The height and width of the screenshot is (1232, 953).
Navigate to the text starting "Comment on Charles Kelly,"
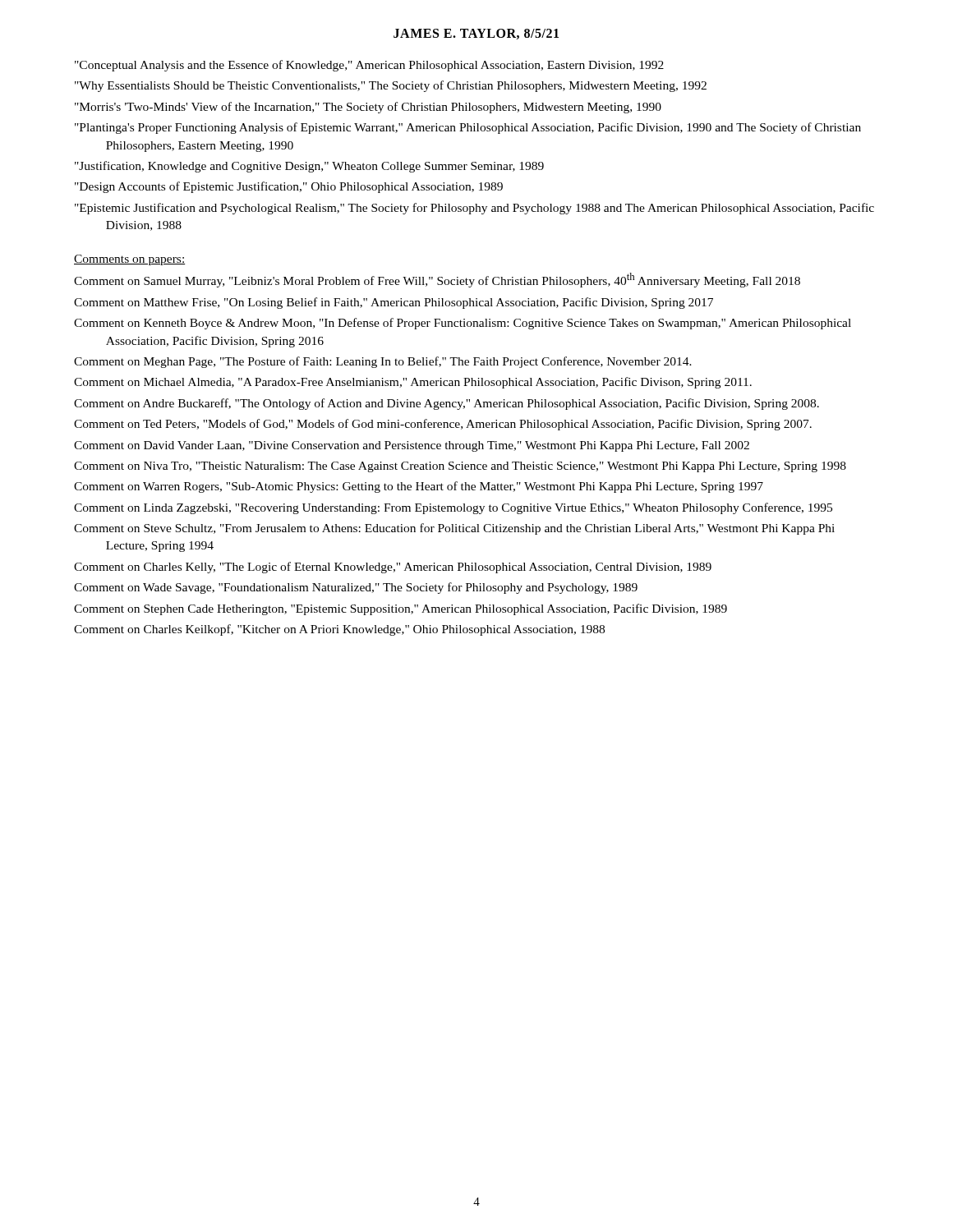(x=476, y=566)
